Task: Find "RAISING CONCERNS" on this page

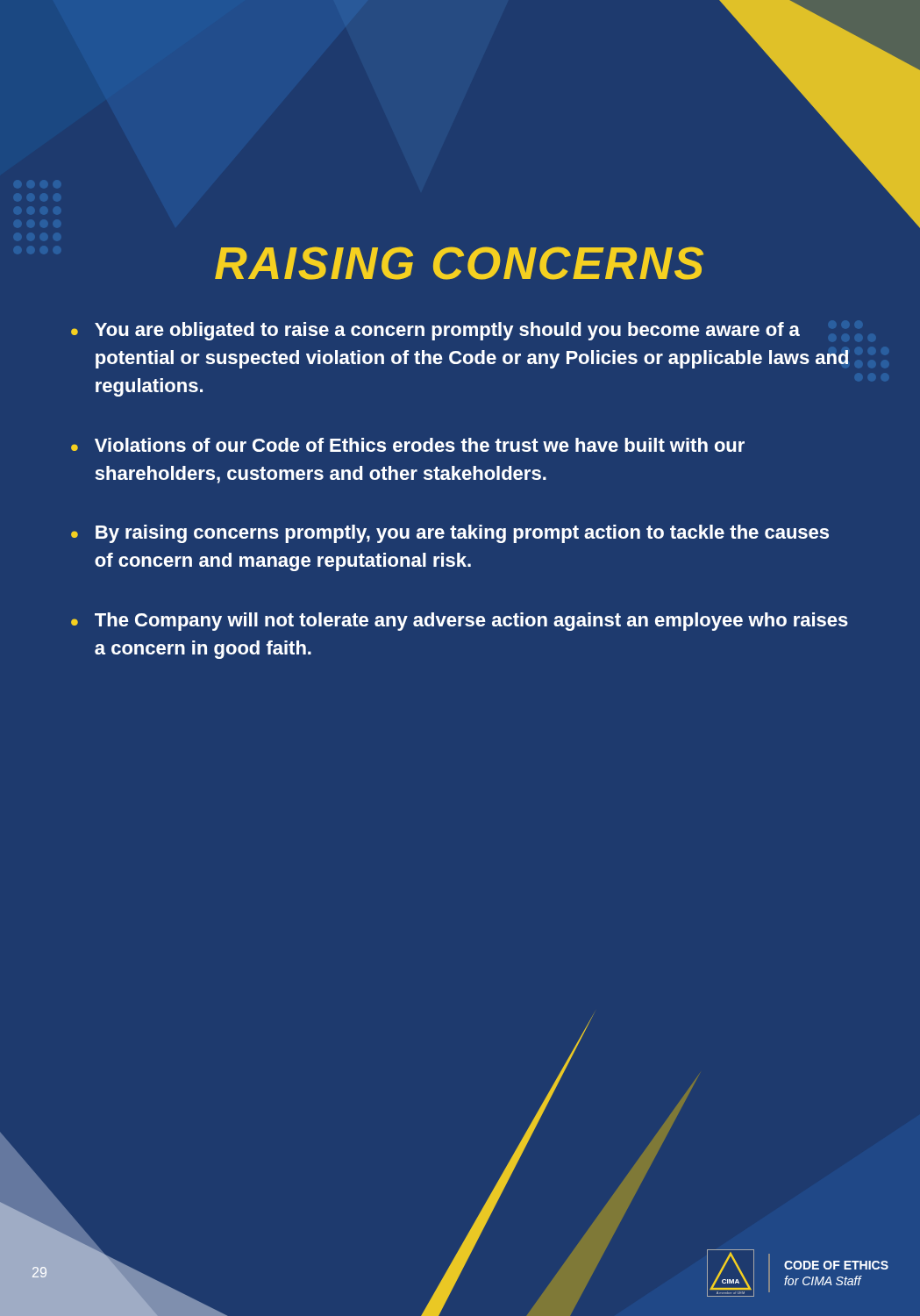Action: pos(460,263)
